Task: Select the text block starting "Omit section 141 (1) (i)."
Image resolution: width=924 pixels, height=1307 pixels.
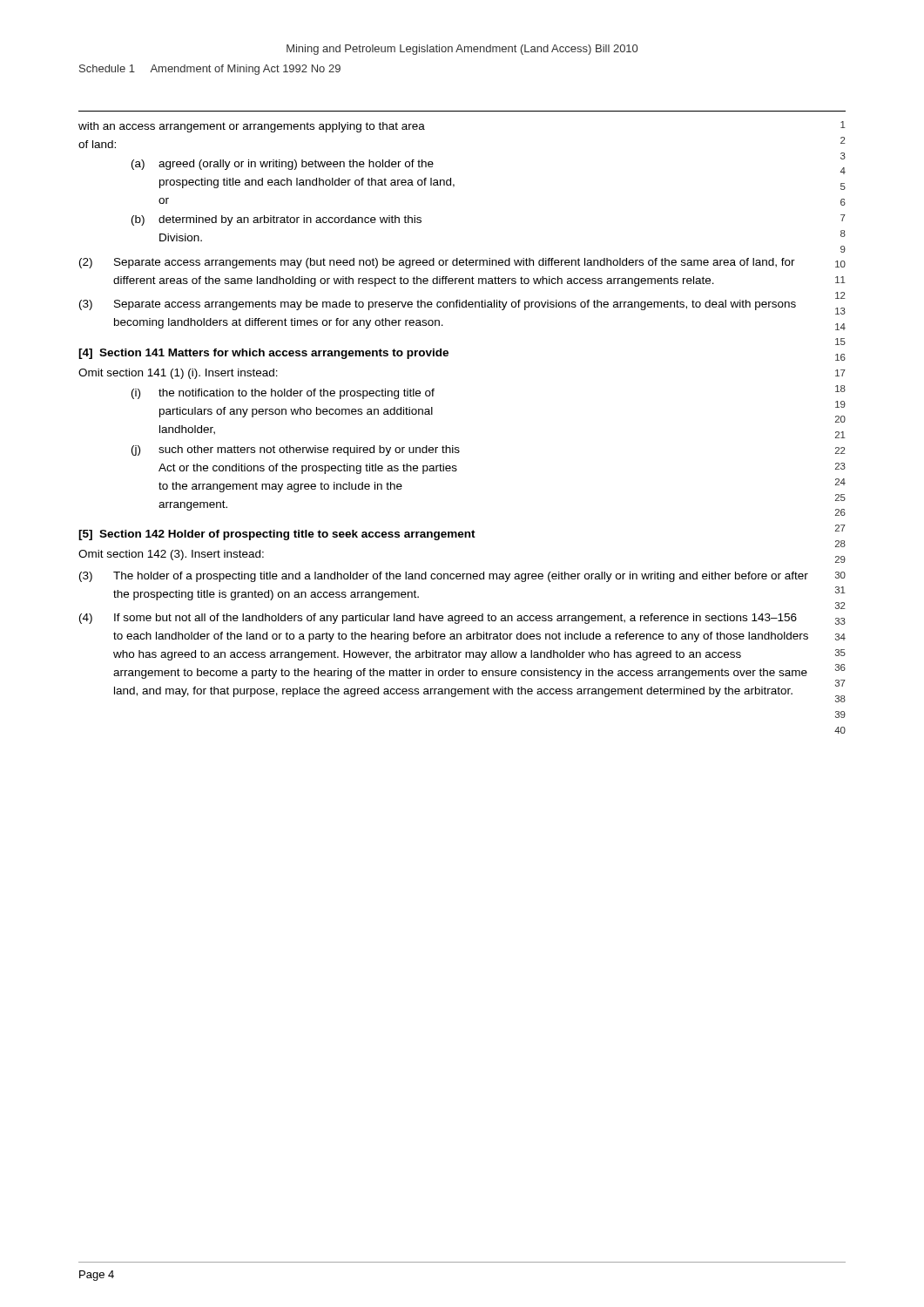Action: [178, 372]
